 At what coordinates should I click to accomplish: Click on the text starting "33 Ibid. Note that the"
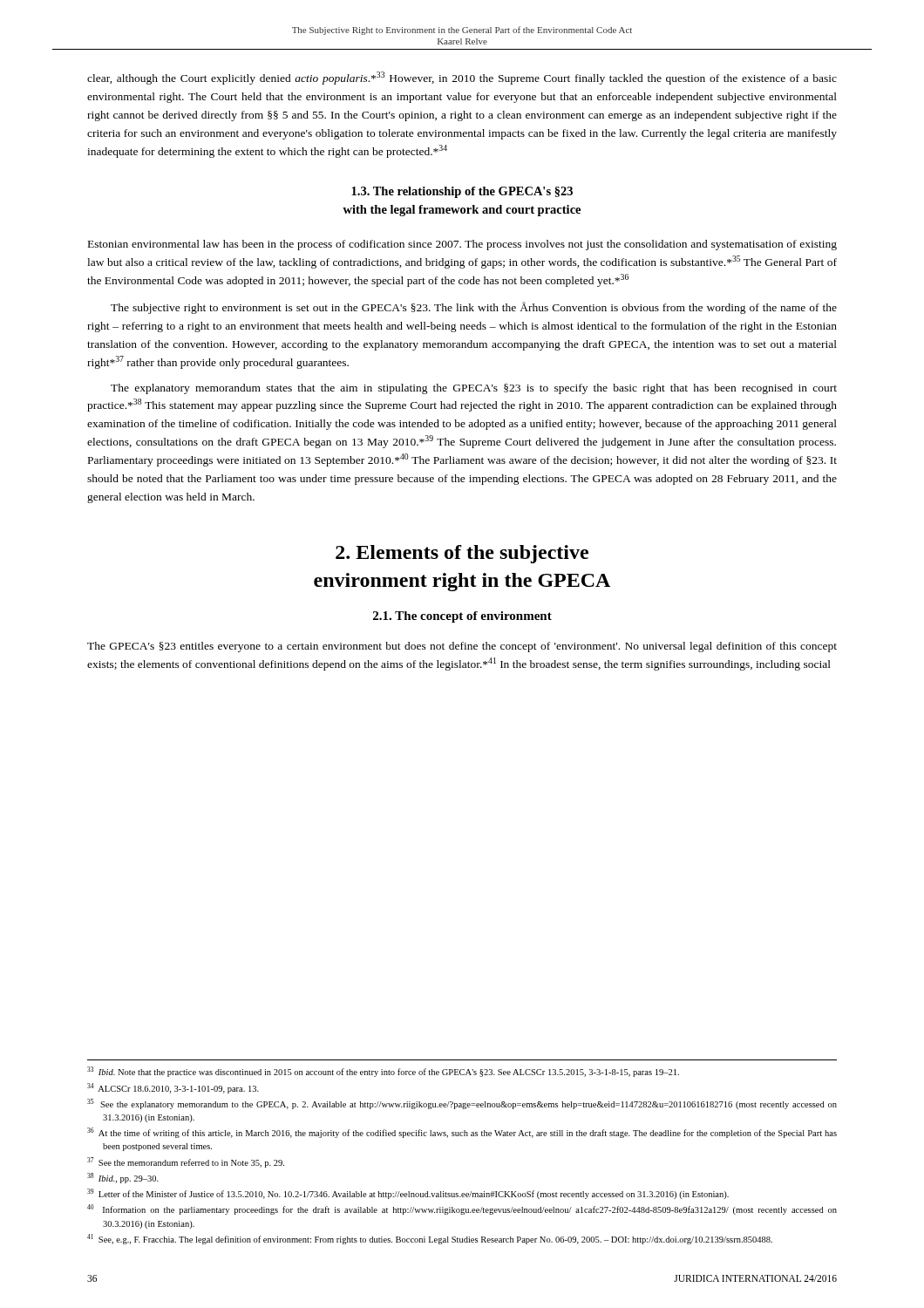[383, 1072]
